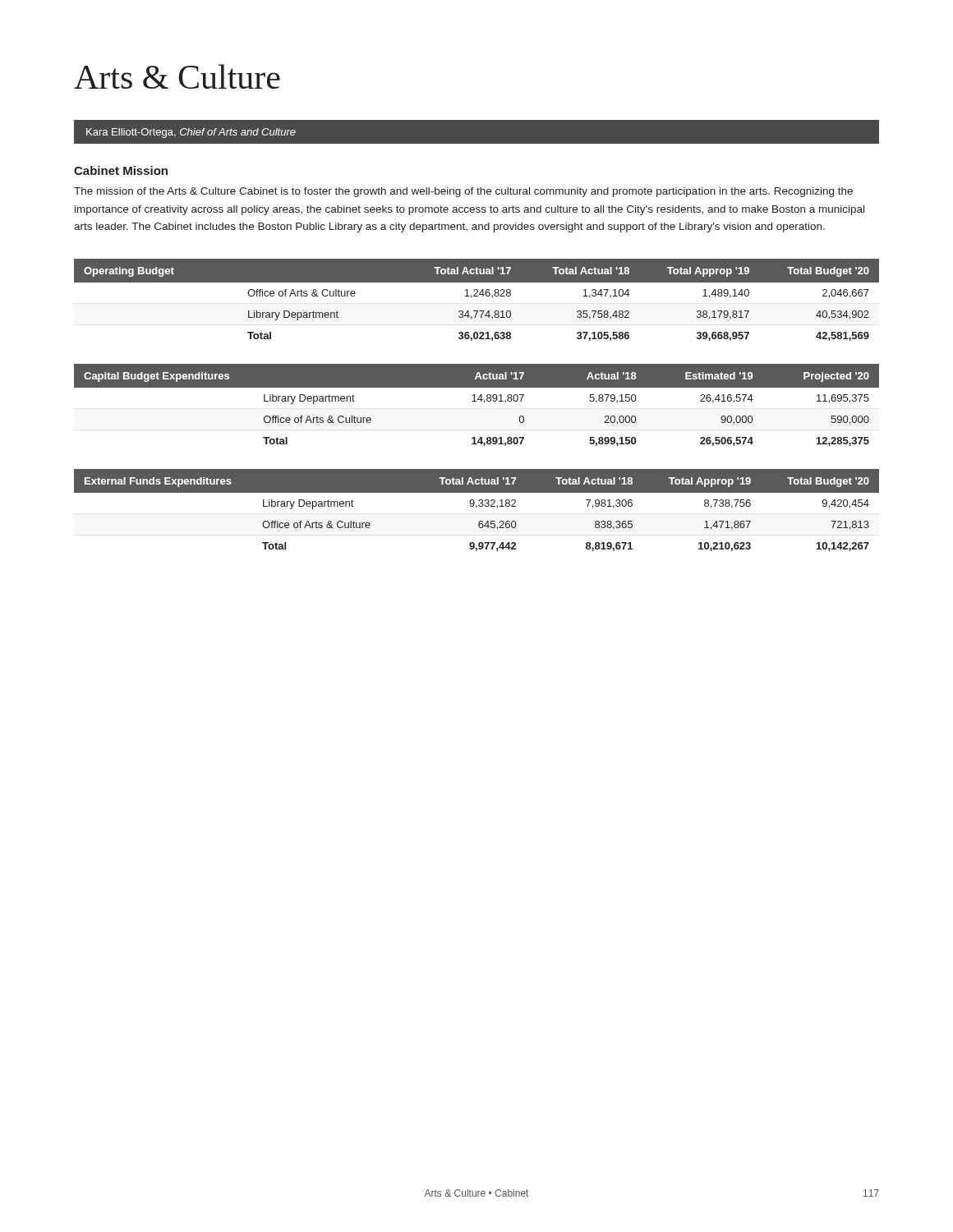Click on the text block with the text "Kara Elliott-Ortega, Chief of"

[x=476, y=132]
